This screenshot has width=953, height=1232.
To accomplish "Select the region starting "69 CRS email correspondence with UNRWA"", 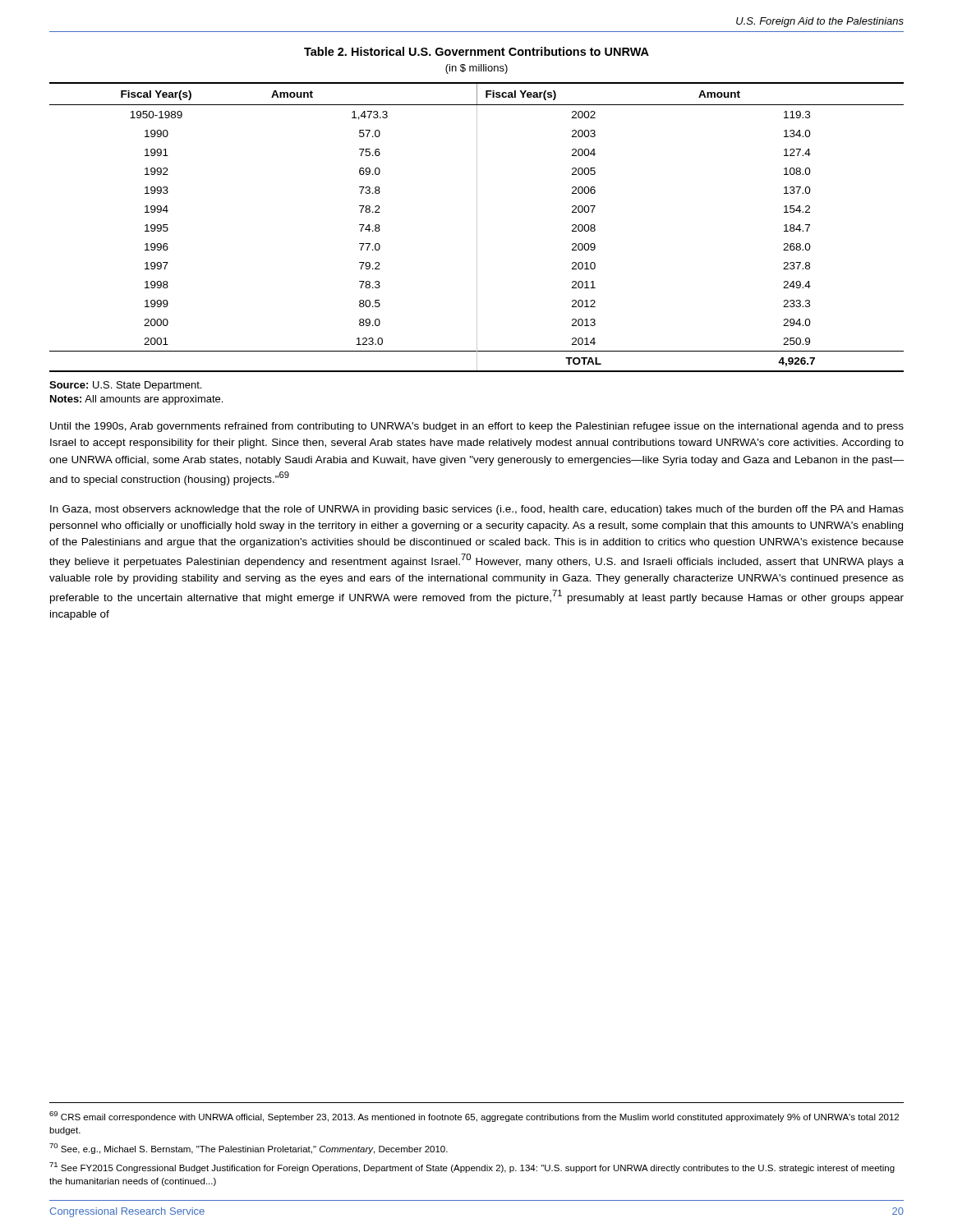I will [474, 1122].
